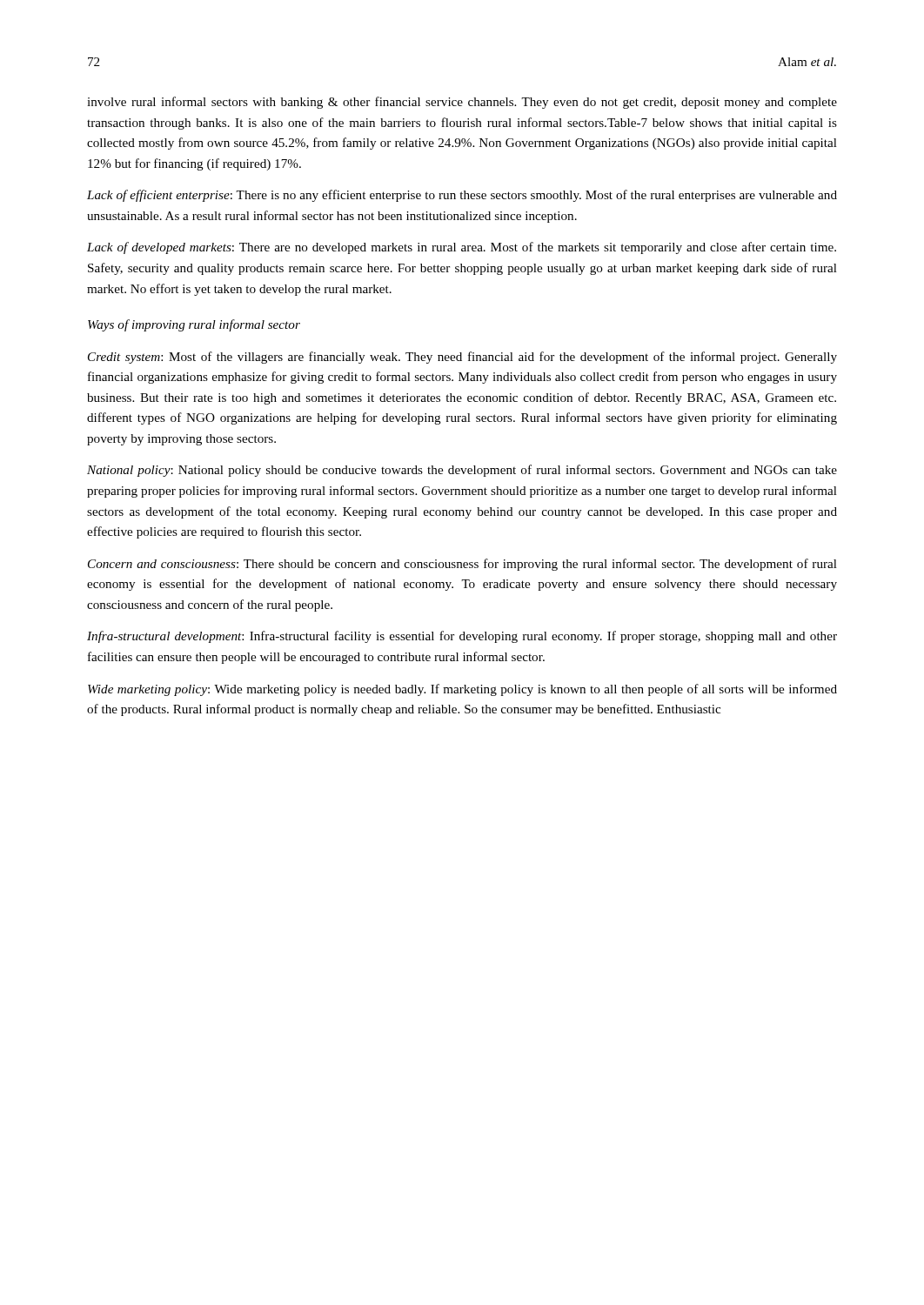The image size is (924, 1305).
Task: Locate the text block containing "Lack of developed markets: There are"
Action: (462, 268)
